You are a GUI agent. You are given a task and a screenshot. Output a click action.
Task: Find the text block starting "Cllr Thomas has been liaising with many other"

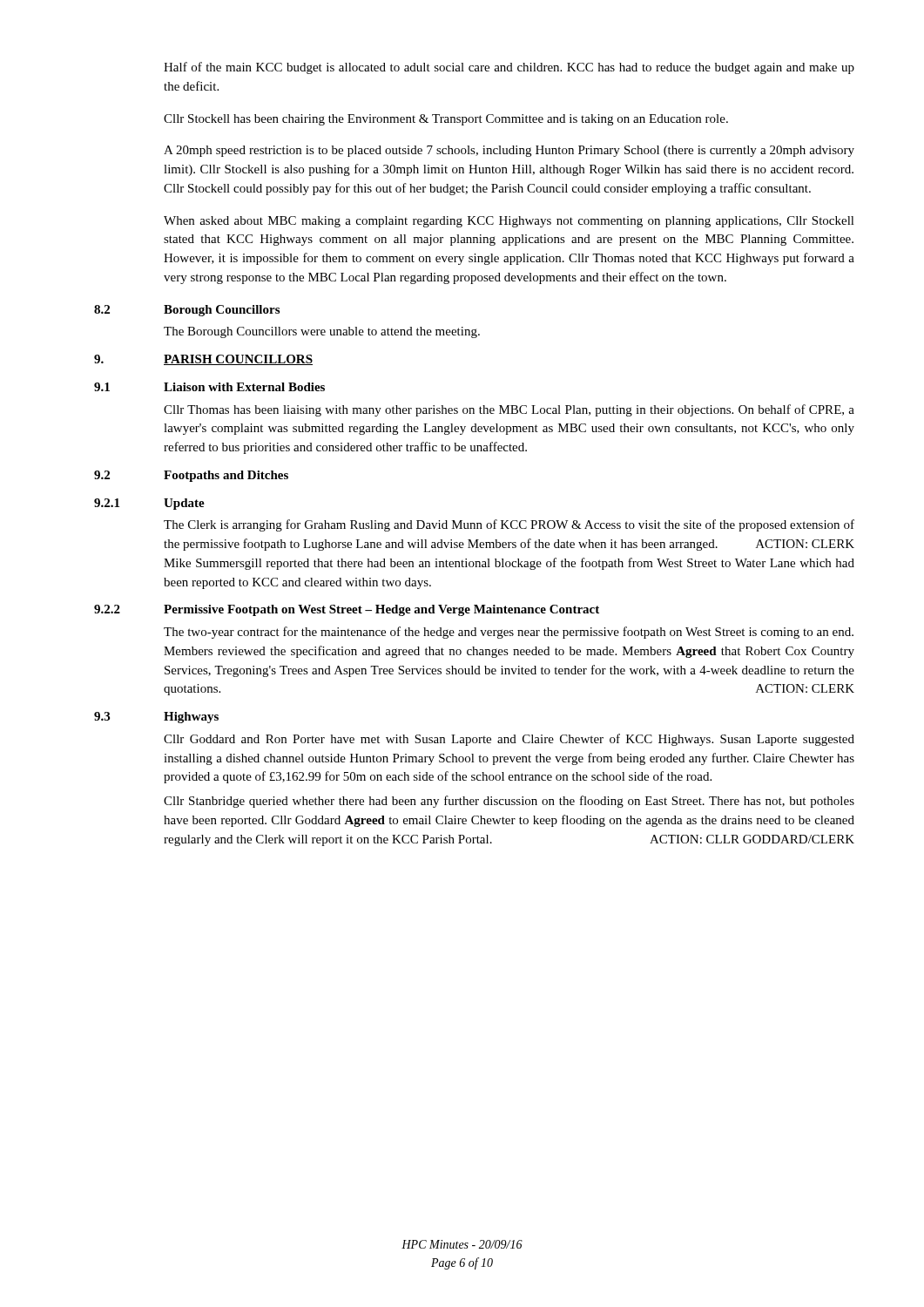pos(509,428)
